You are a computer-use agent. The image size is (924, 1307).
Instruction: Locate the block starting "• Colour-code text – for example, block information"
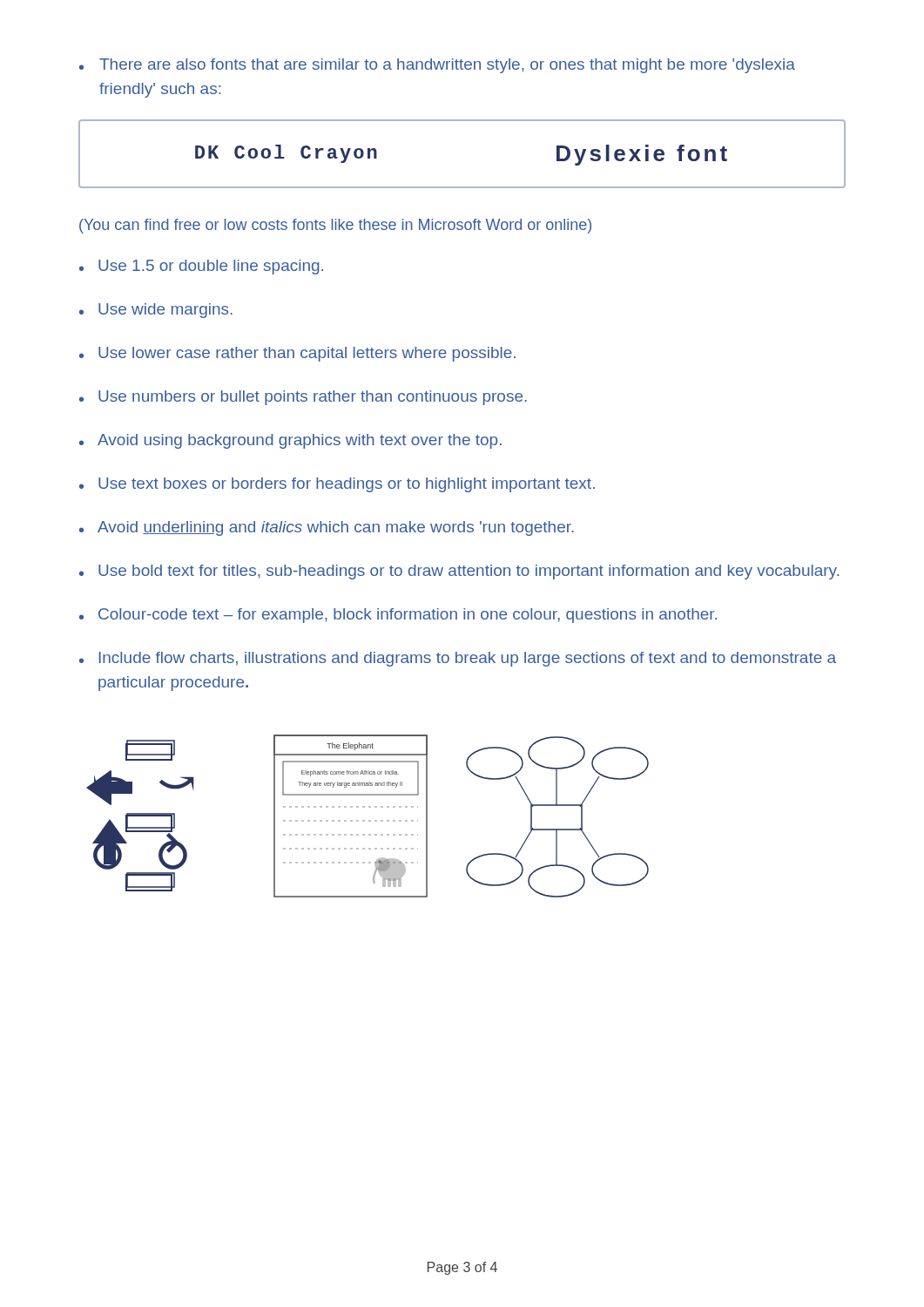click(x=398, y=616)
